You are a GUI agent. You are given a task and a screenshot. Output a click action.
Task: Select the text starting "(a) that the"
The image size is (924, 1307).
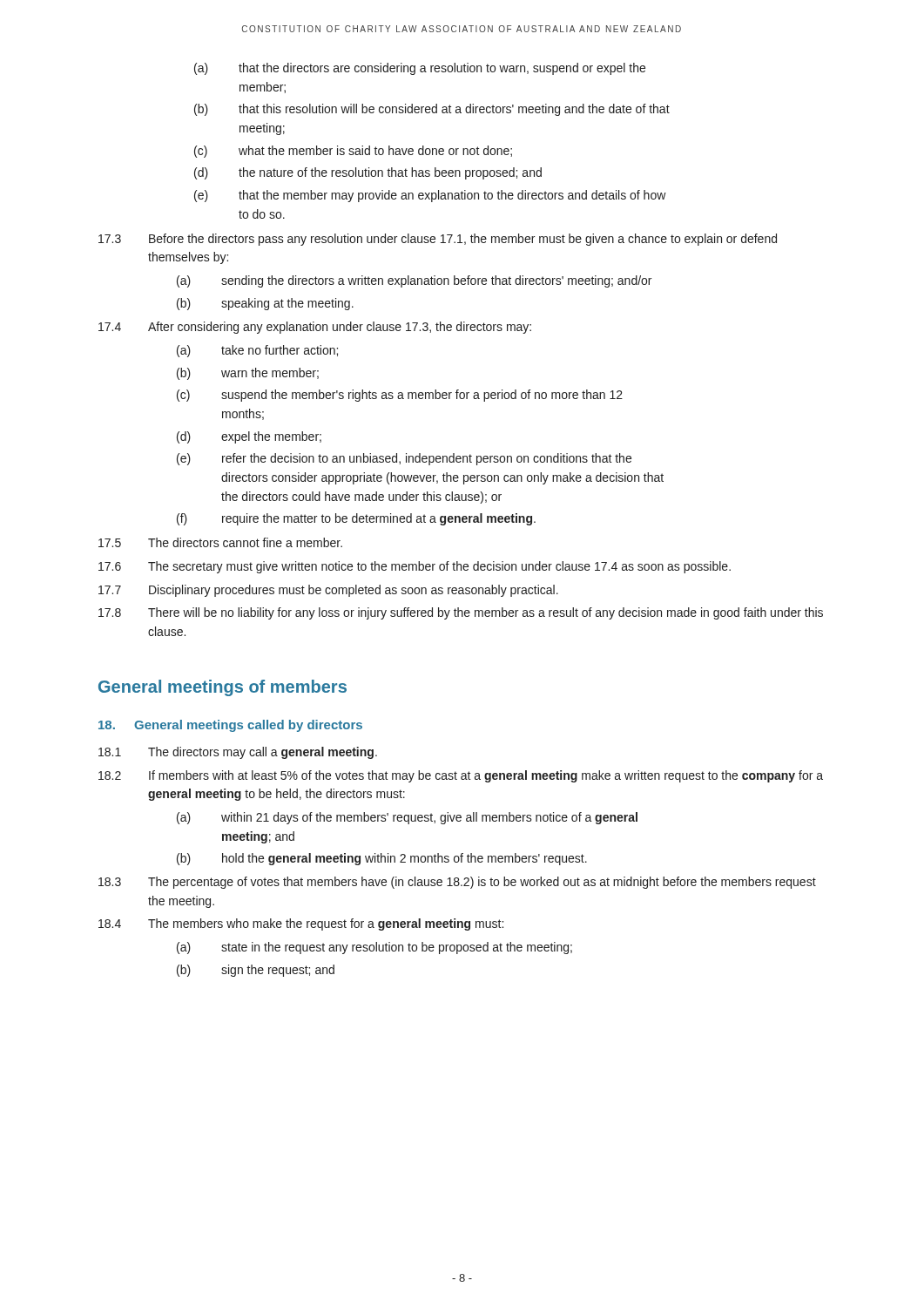pos(506,78)
